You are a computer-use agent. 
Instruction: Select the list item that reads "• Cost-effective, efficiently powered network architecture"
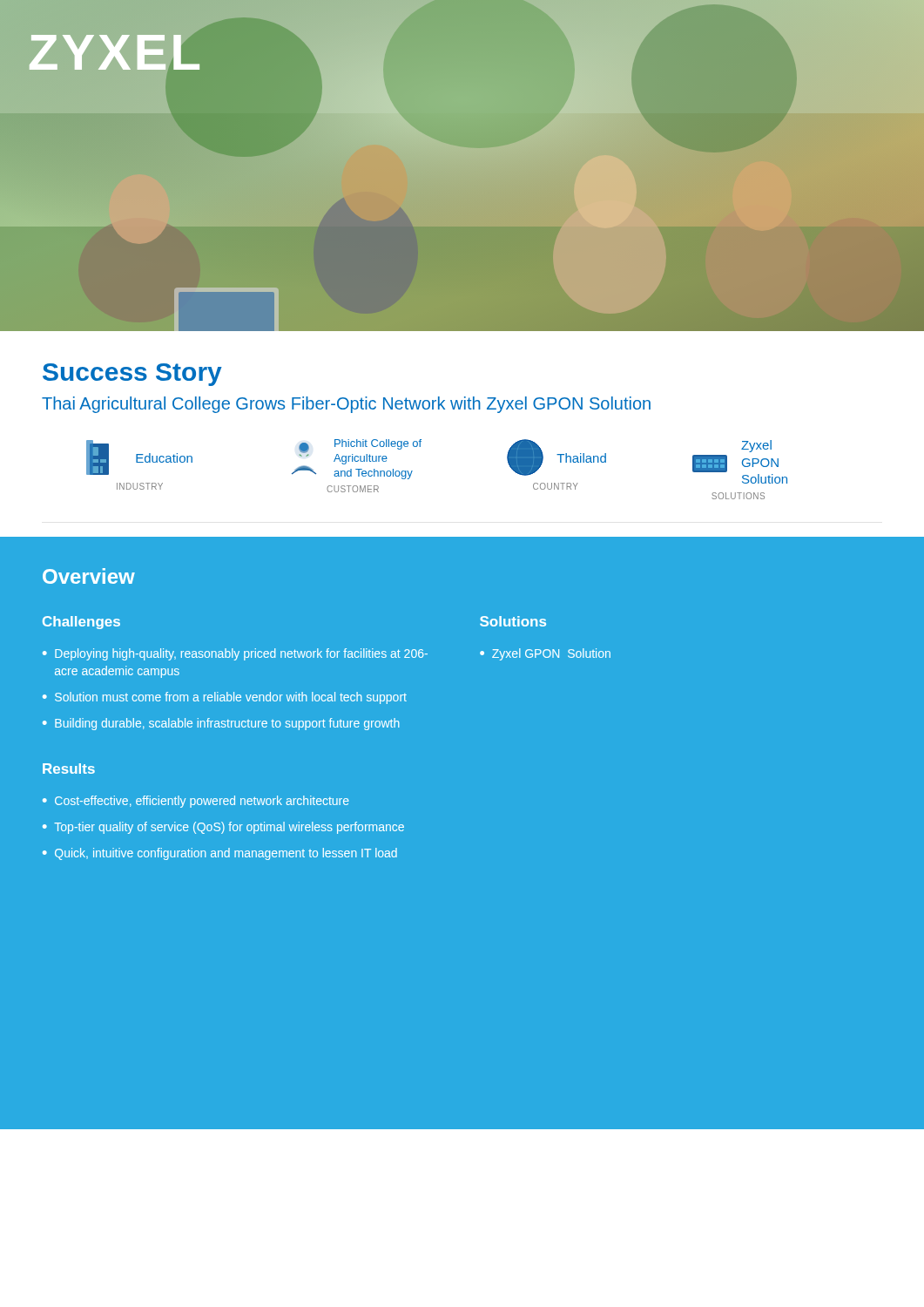point(196,801)
